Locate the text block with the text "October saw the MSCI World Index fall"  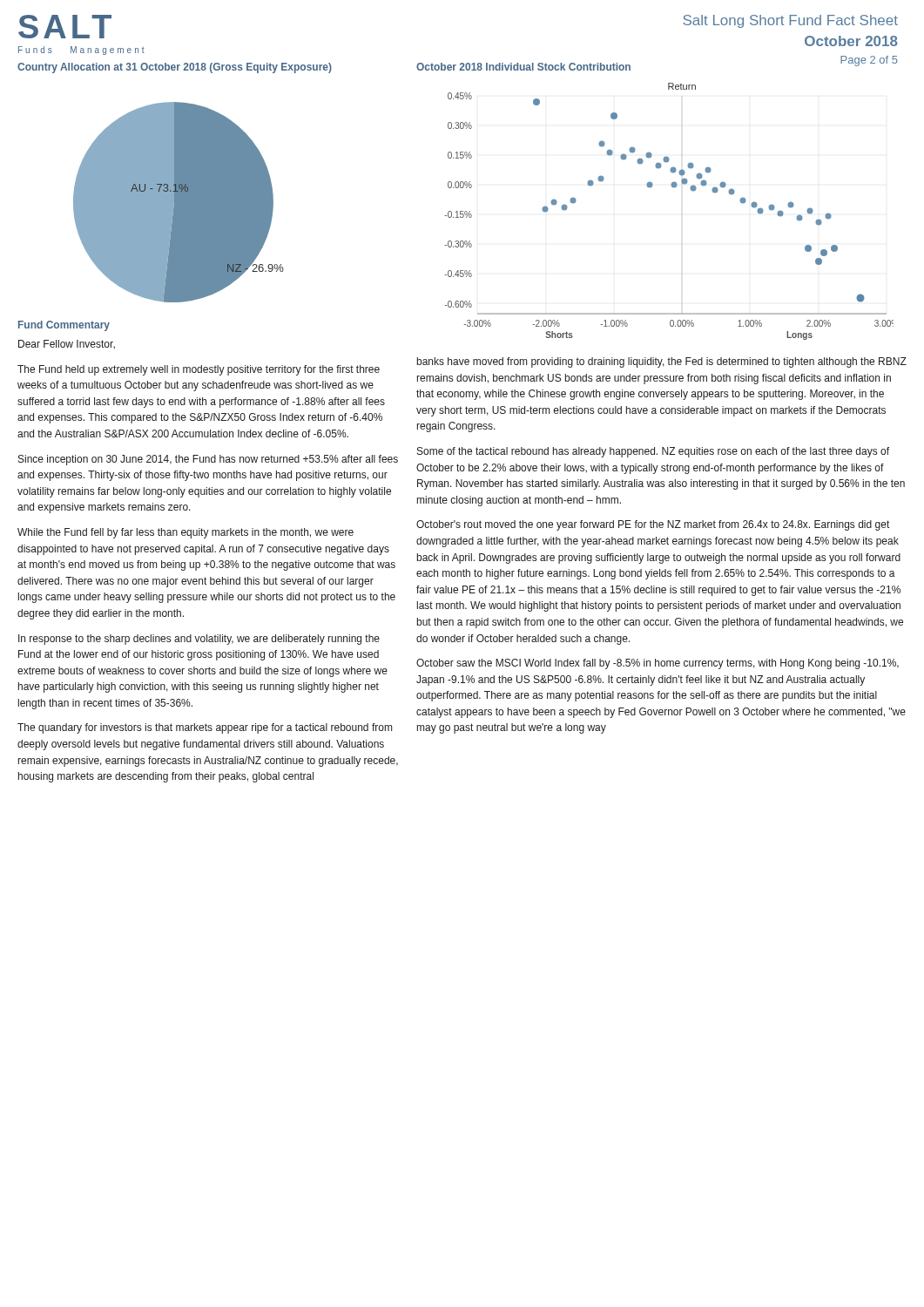click(x=661, y=696)
